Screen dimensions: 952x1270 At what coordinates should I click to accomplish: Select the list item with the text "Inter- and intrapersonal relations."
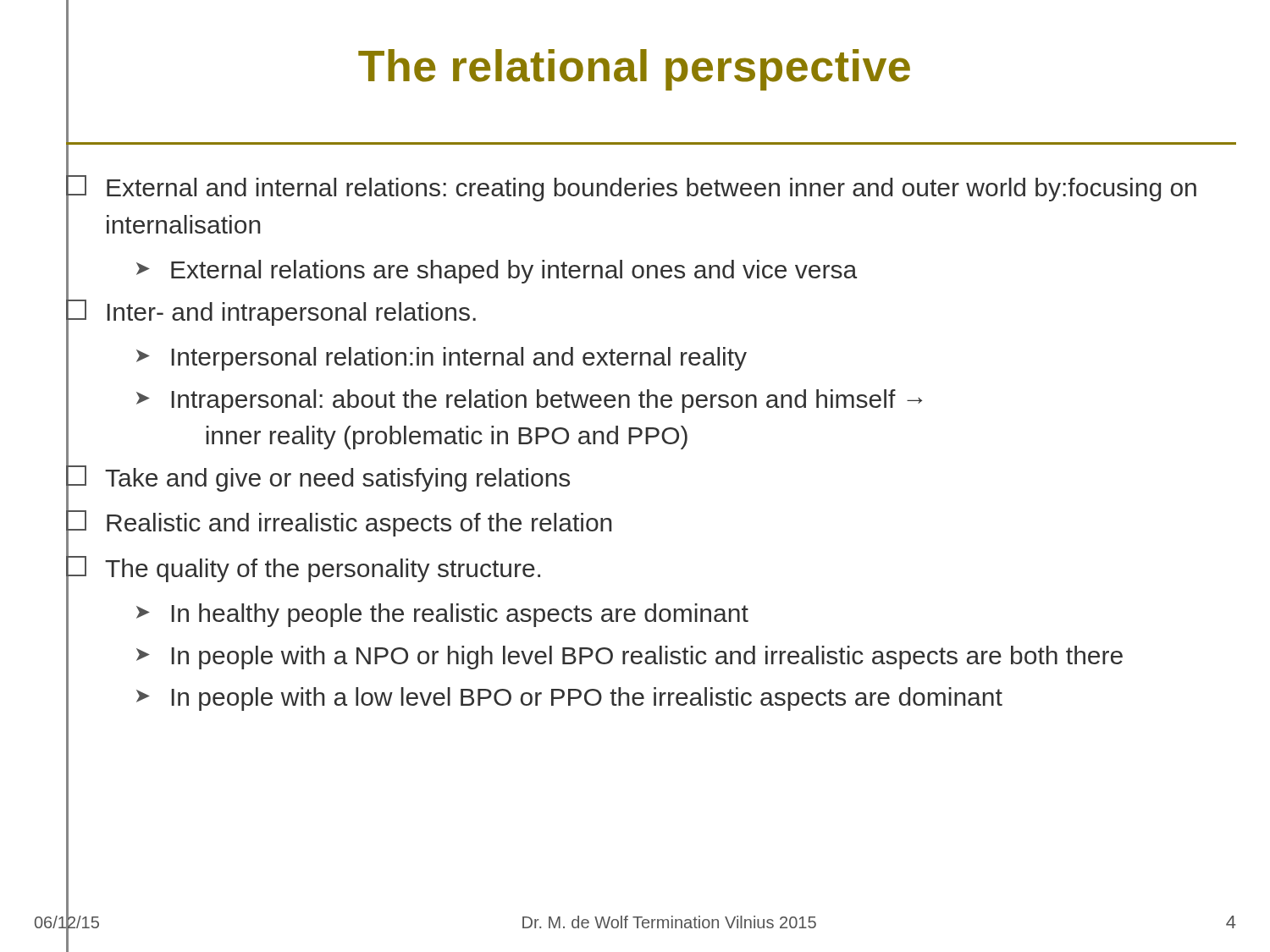click(x=271, y=312)
